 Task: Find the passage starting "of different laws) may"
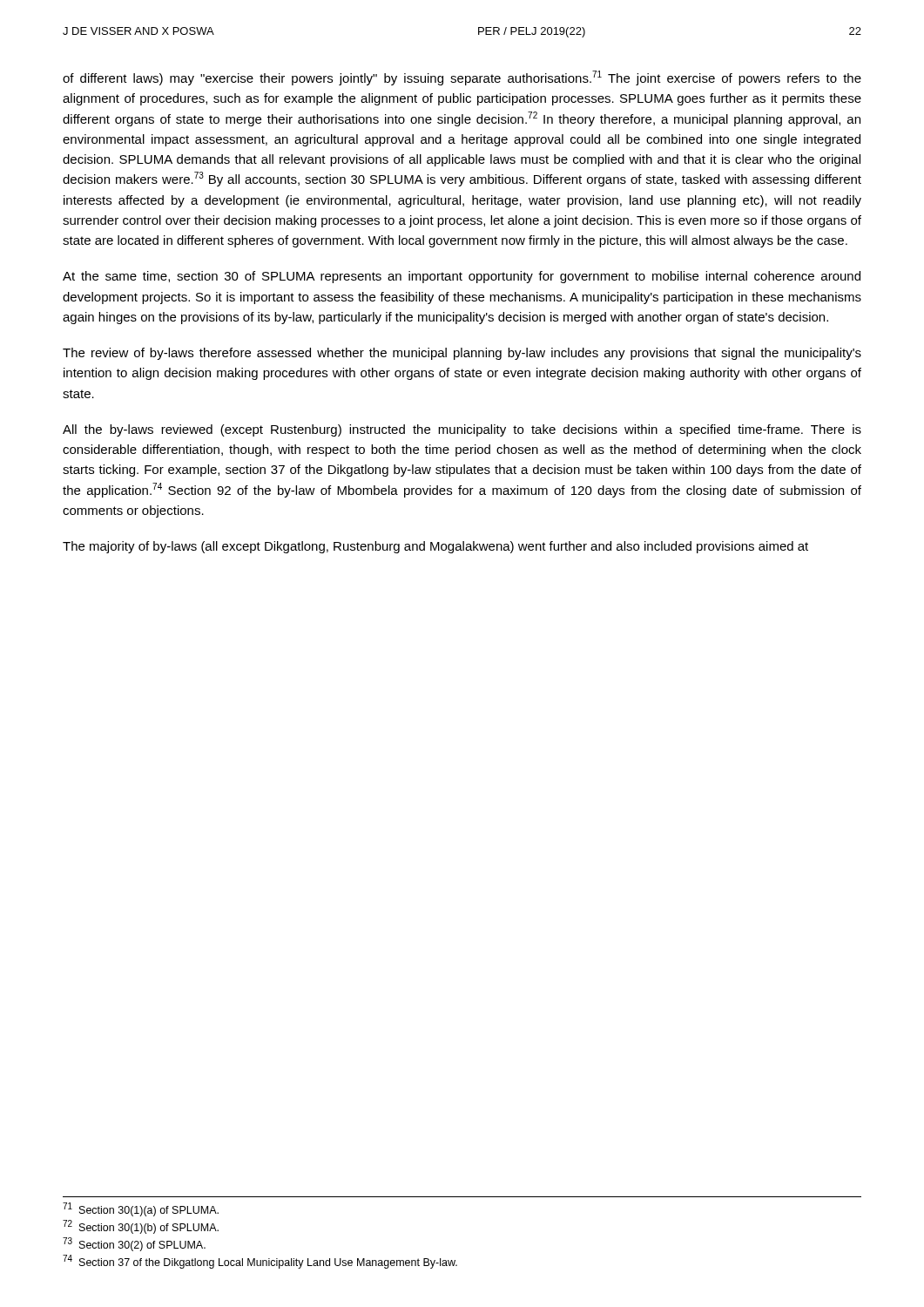click(462, 159)
